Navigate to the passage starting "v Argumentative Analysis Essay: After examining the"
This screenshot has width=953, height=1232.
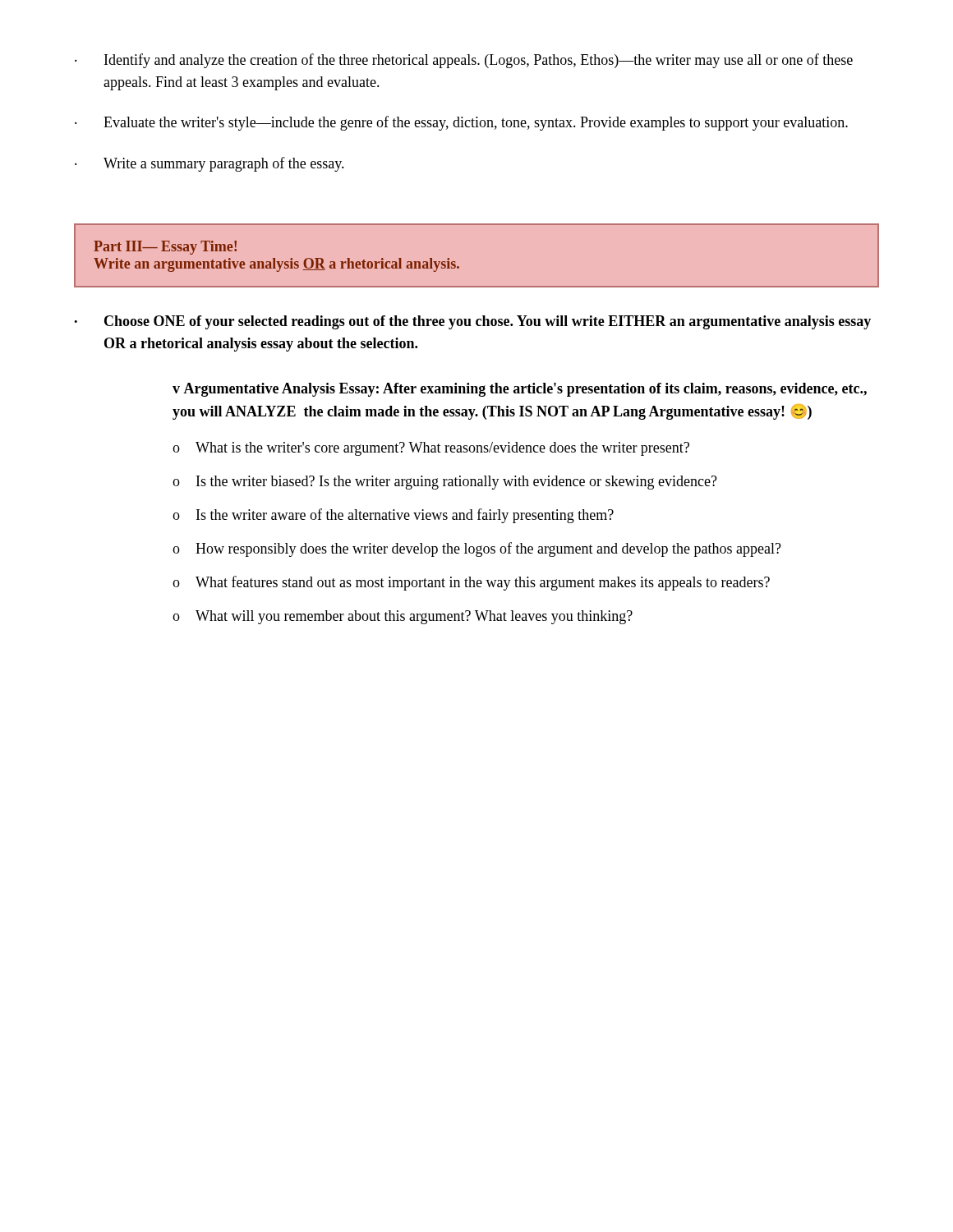tap(520, 400)
